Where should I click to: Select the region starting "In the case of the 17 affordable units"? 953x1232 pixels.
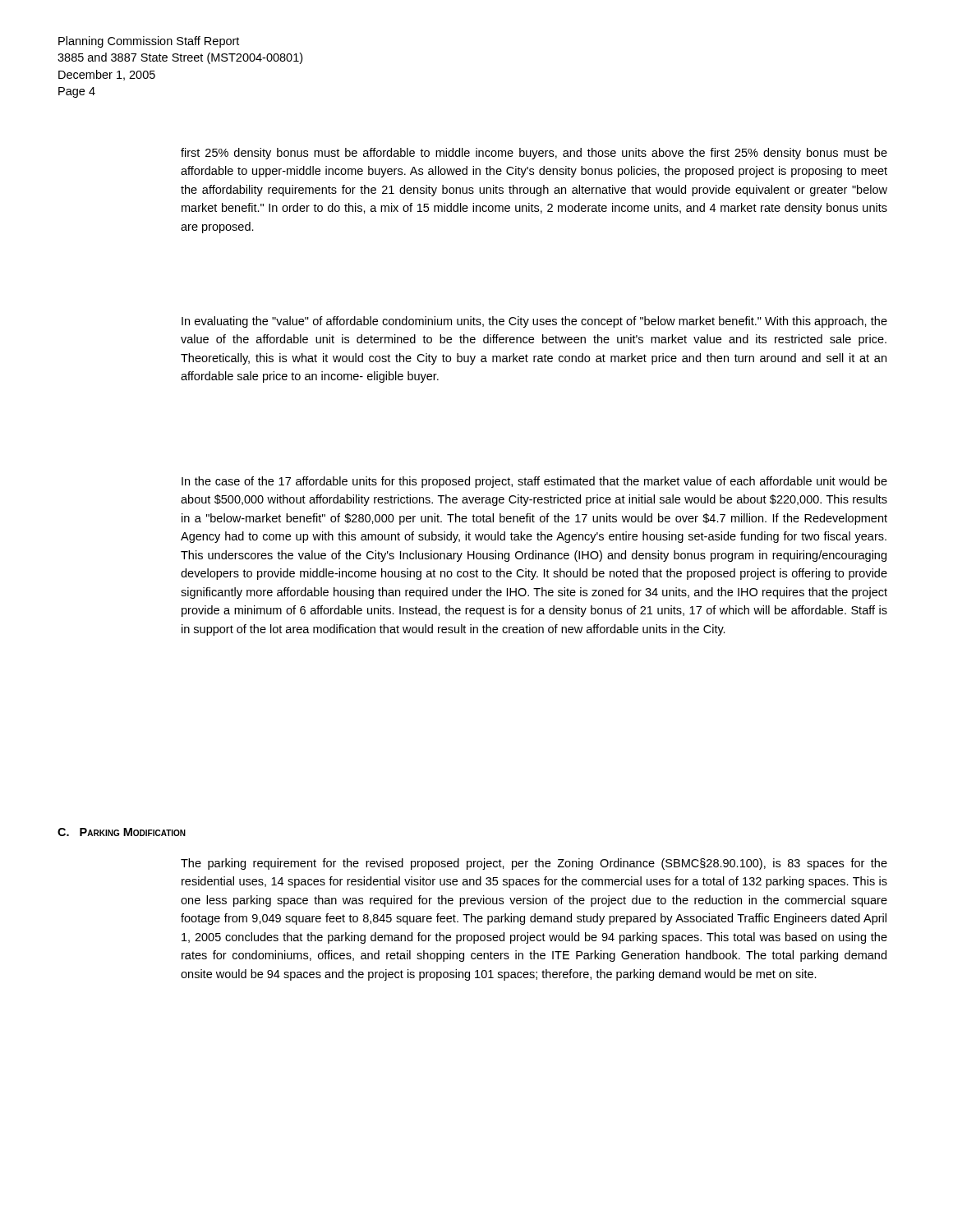(x=534, y=555)
